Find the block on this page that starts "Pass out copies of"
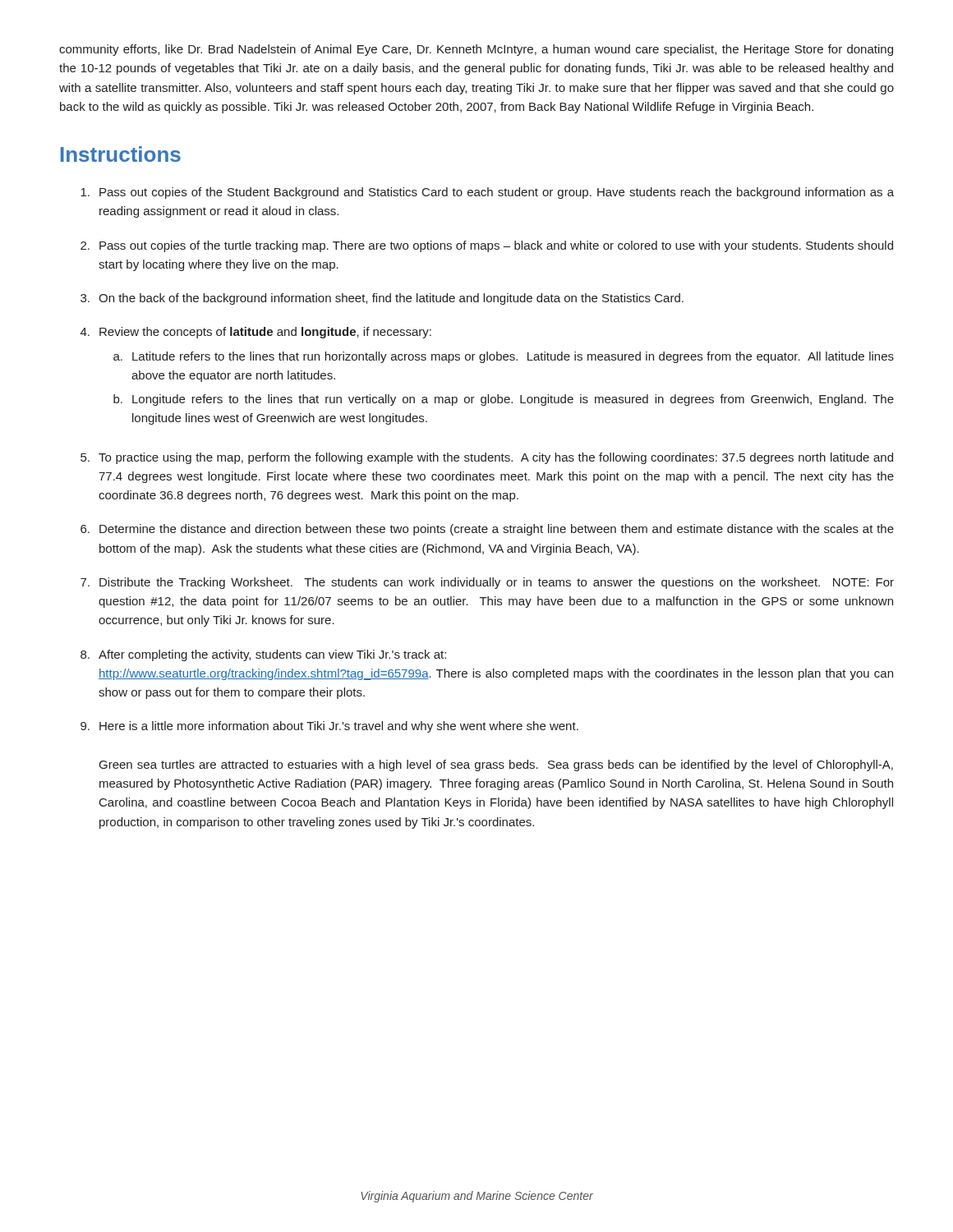 (x=476, y=201)
